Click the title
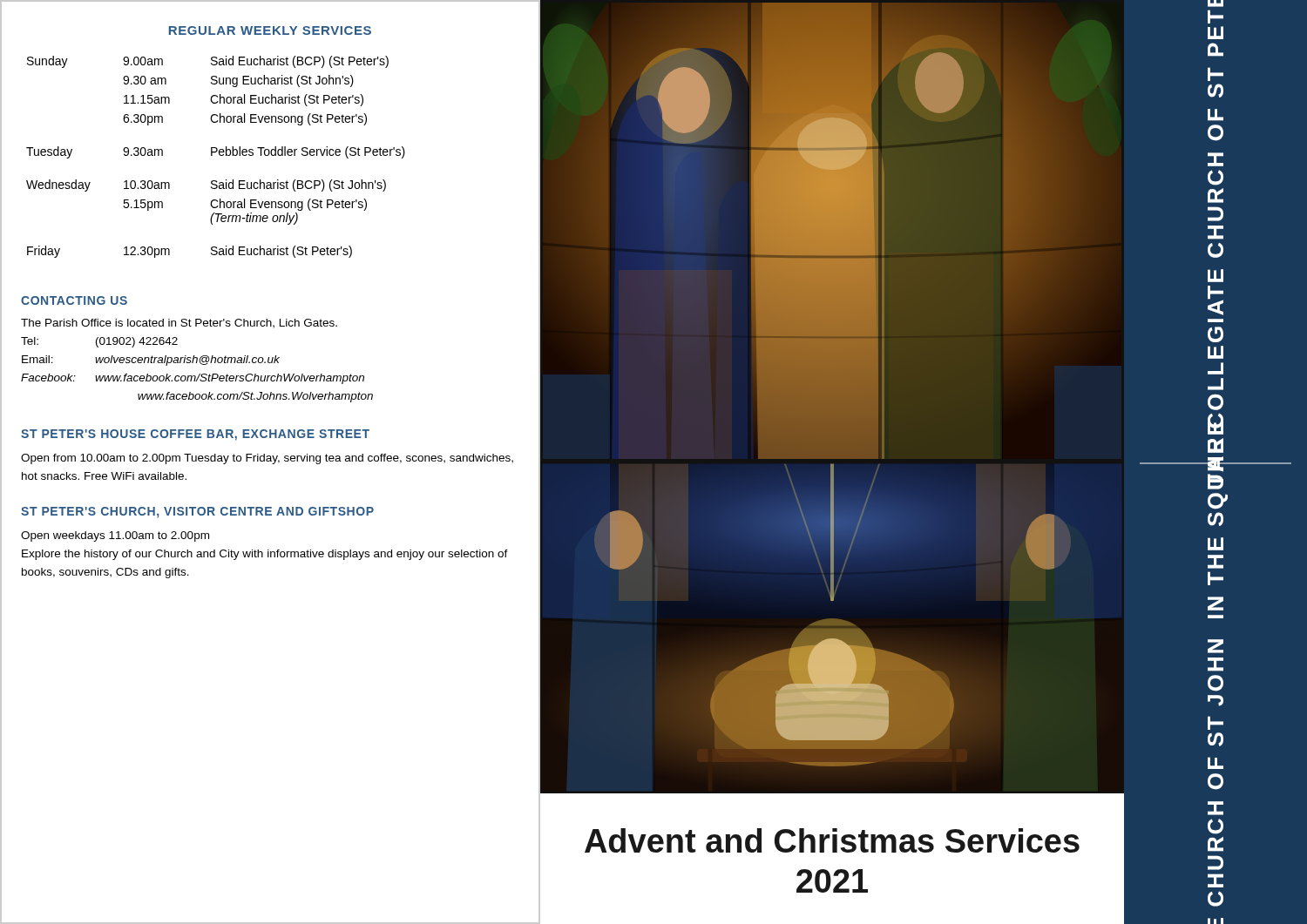The width and height of the screenshot is (1307, 924). tap(832, 861)
